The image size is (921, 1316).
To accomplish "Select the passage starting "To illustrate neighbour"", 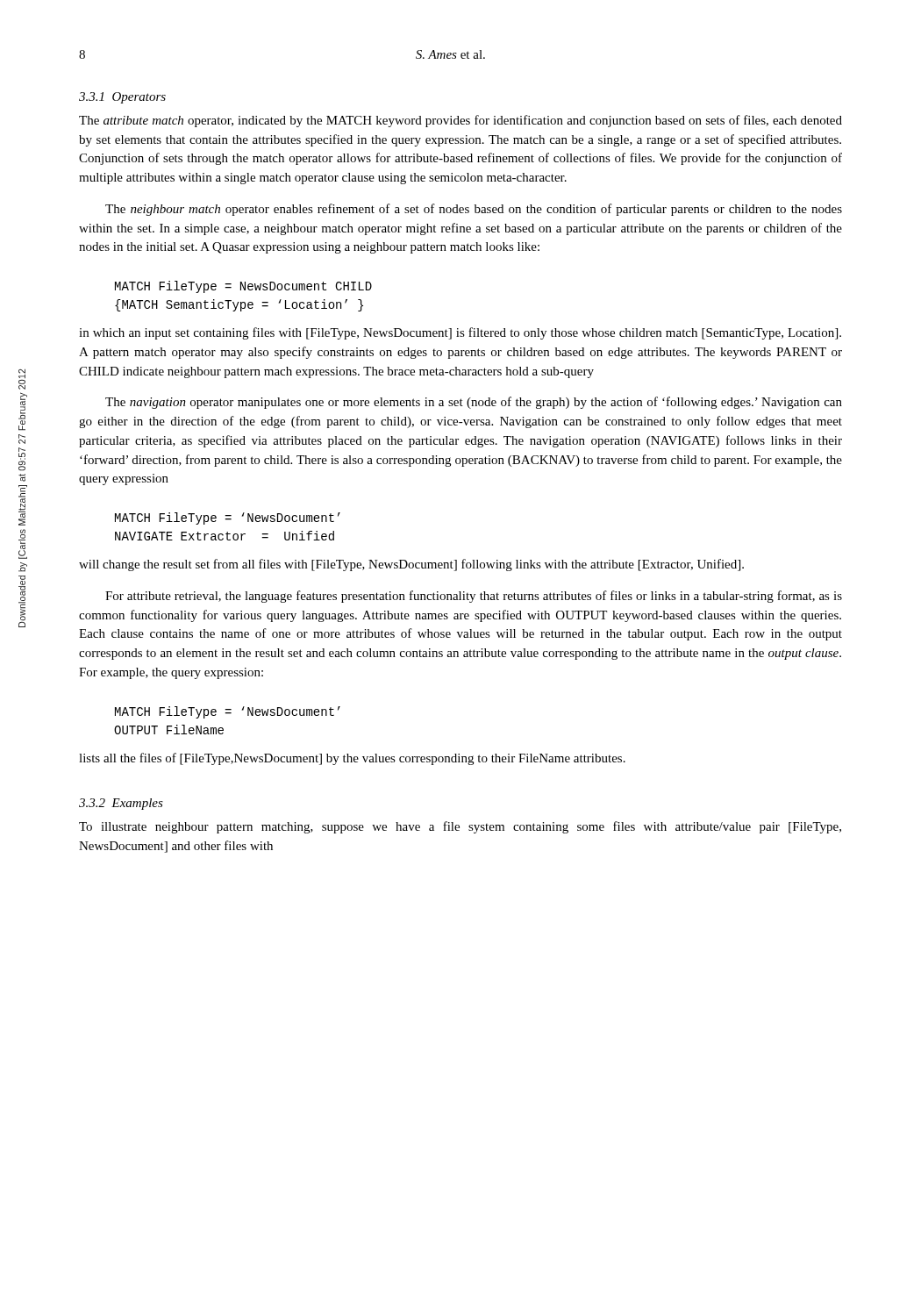I will (x=460, y=836).
